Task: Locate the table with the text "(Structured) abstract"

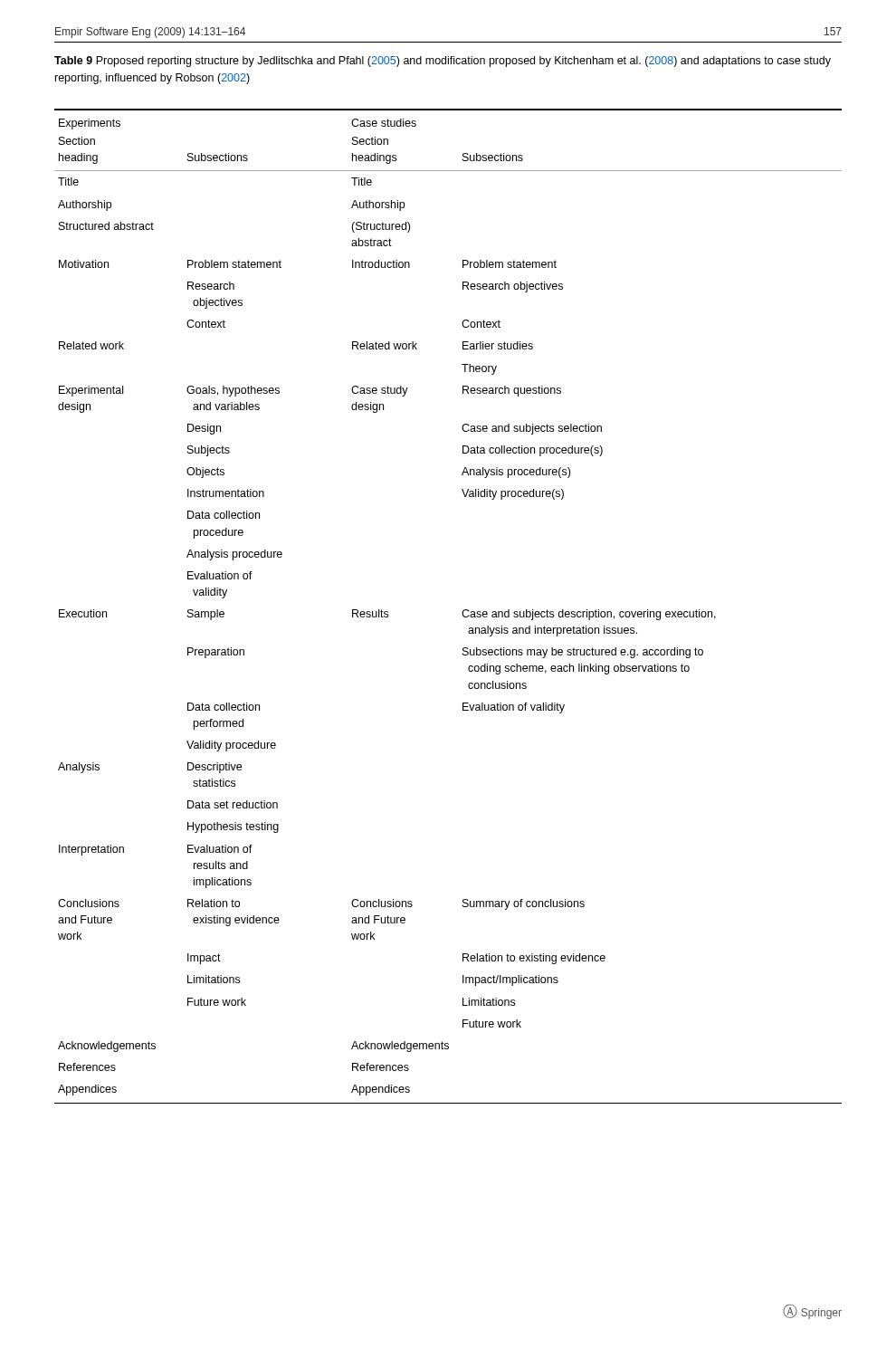Action: point(448,606)
